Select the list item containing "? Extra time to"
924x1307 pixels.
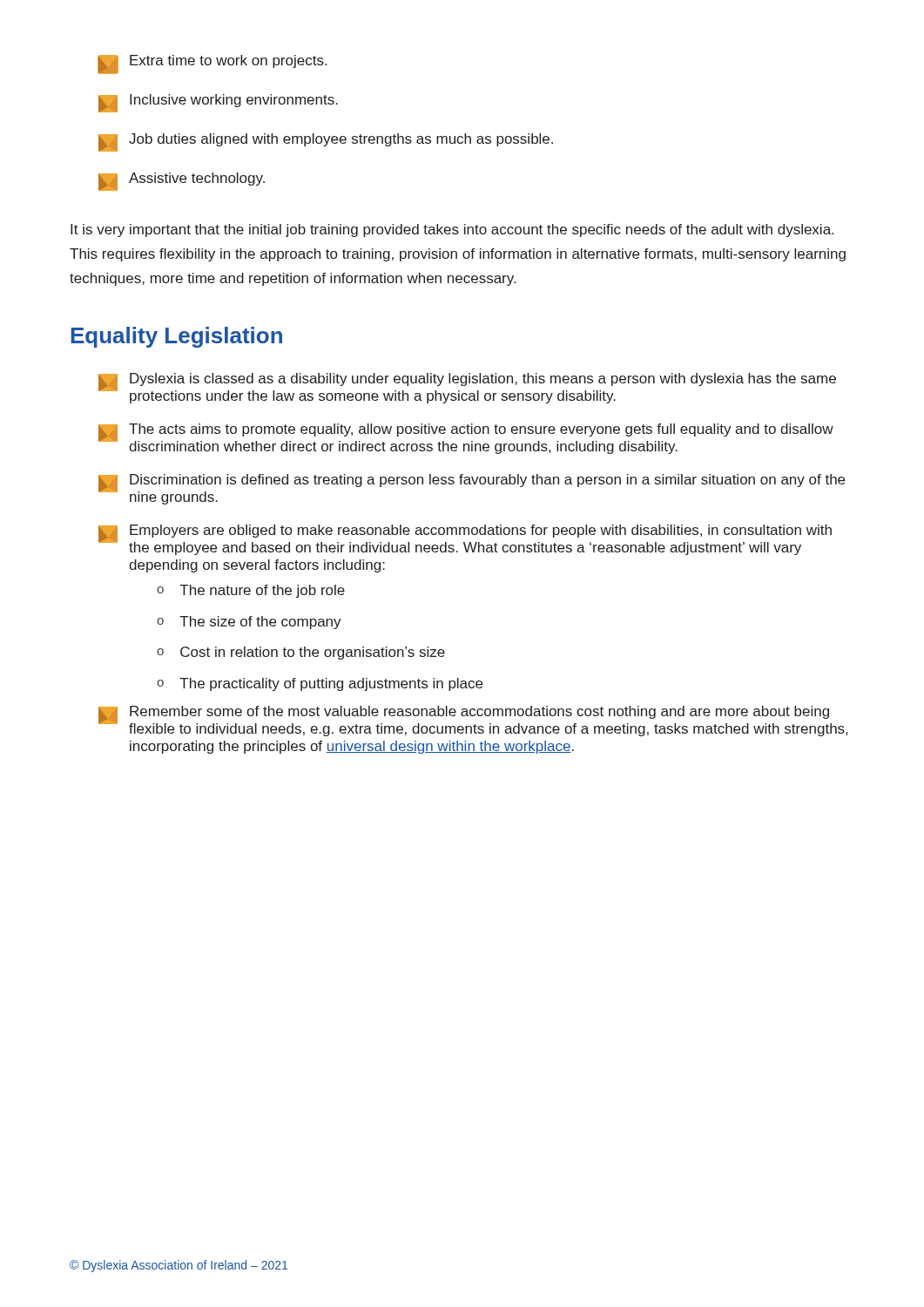coord(212,64)
